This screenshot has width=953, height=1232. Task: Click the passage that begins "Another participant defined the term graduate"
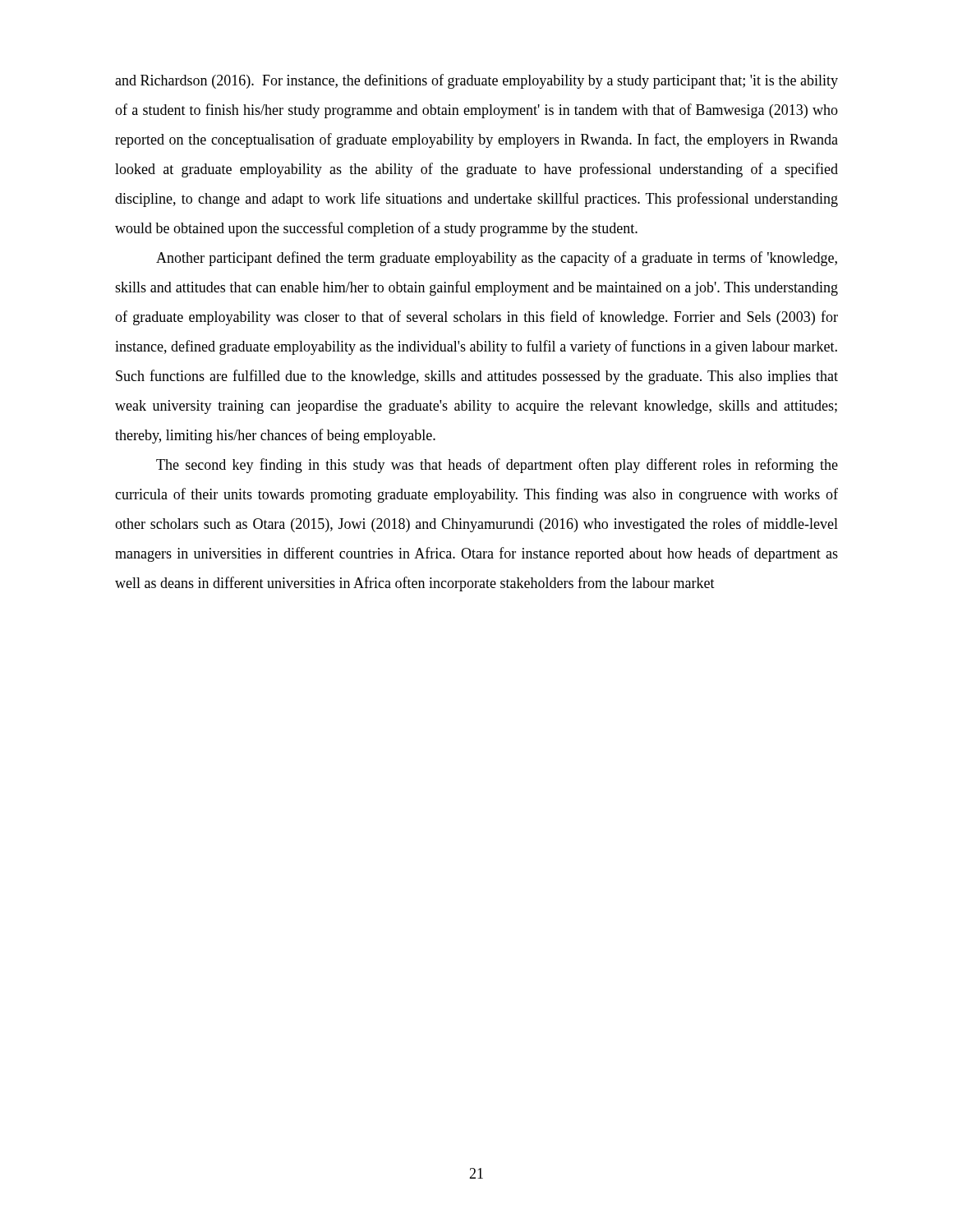[x=476, y=347]
